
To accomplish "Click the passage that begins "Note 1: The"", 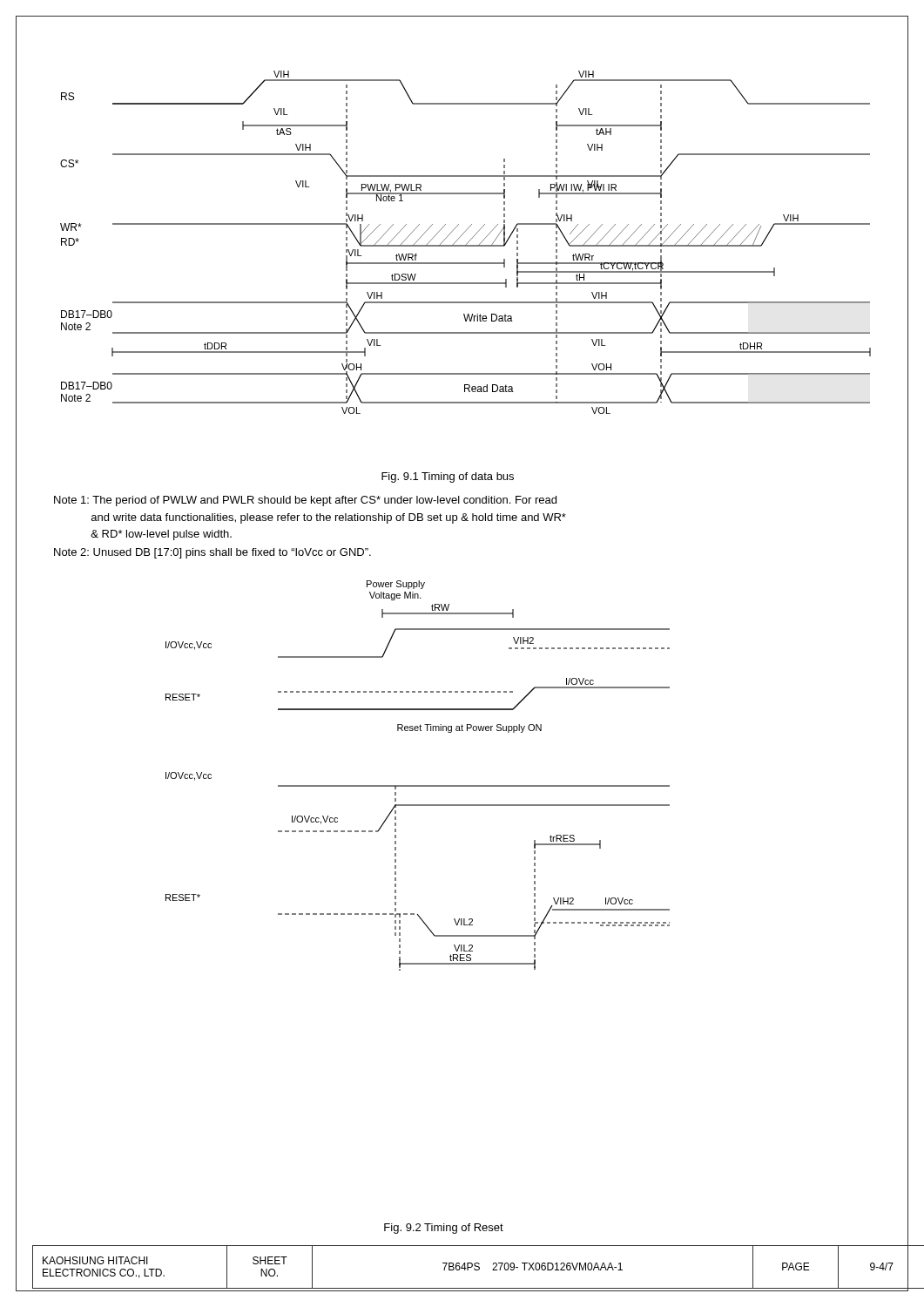I will click(x=310, y=517).
